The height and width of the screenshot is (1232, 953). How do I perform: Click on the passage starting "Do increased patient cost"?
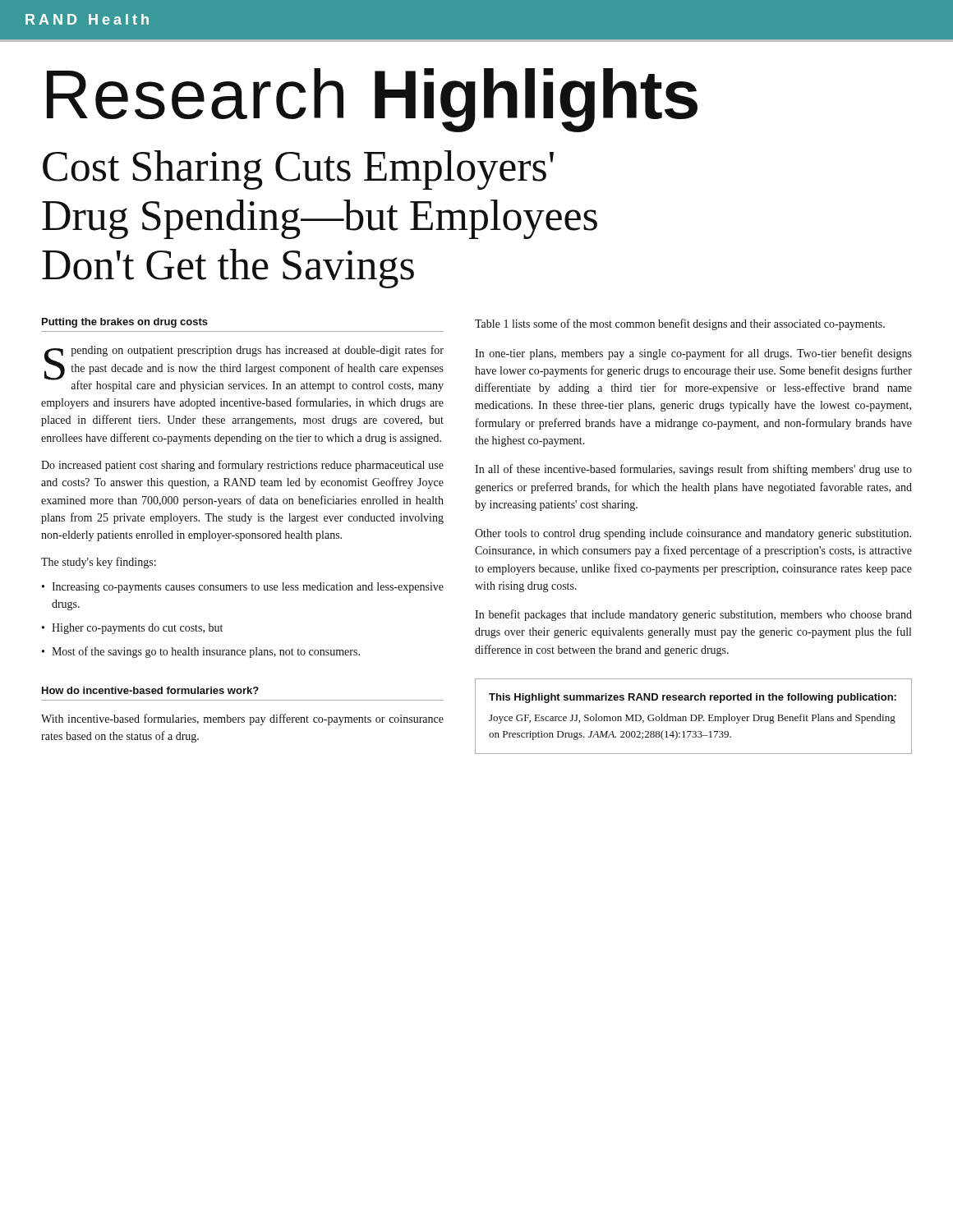(x=242, y=500)
